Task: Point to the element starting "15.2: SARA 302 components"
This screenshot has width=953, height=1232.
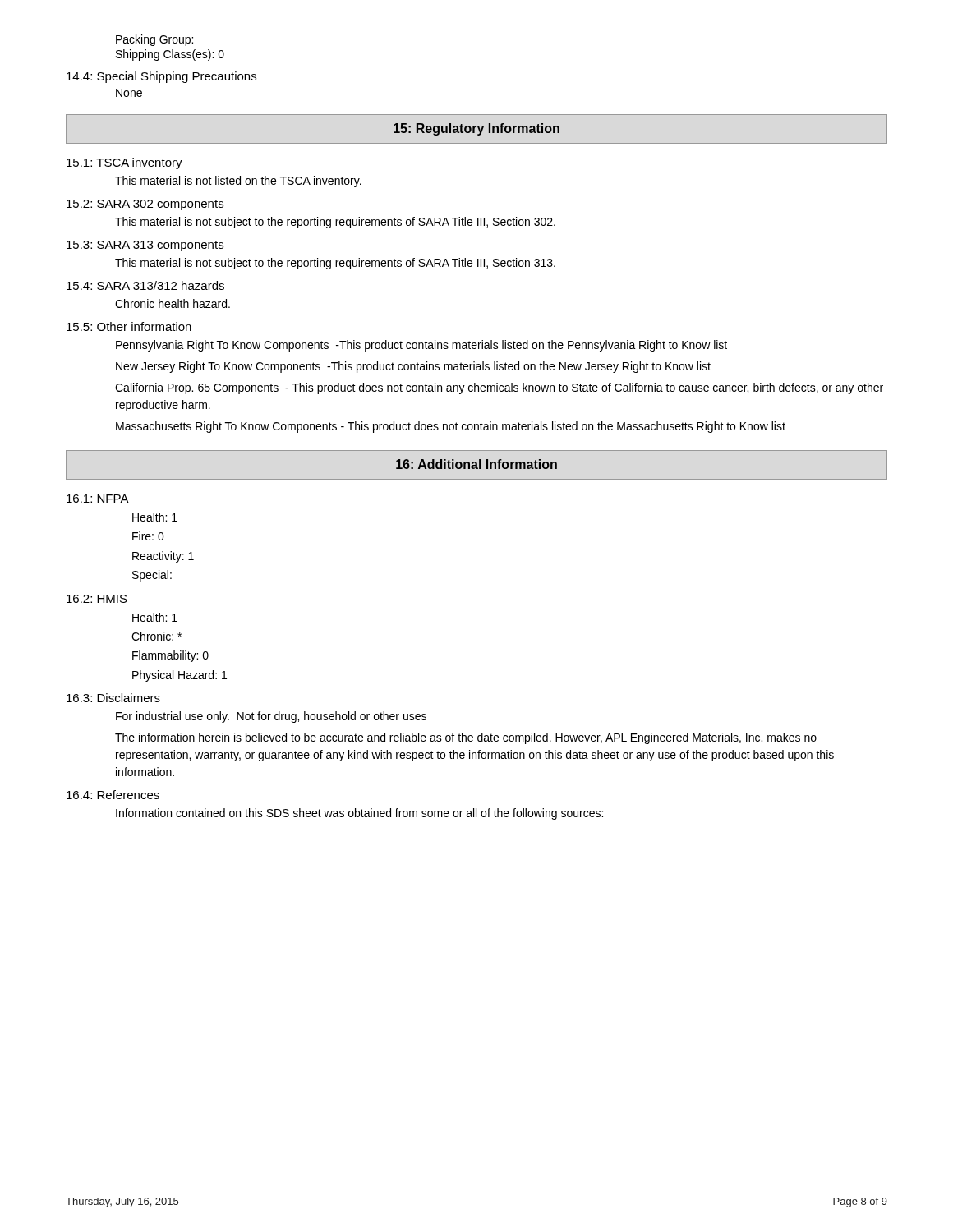Action: (145, 203)
